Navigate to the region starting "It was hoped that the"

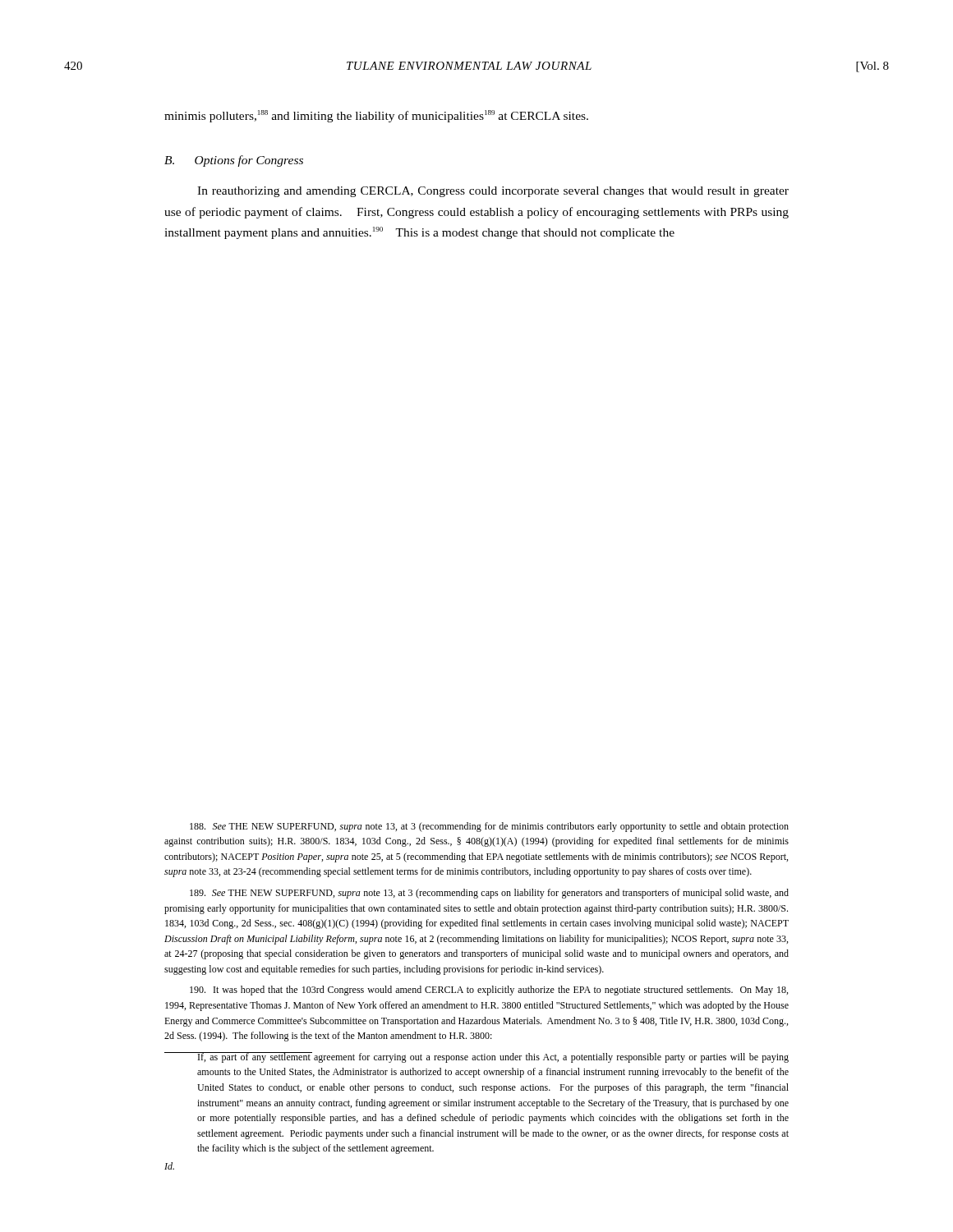476,1078
